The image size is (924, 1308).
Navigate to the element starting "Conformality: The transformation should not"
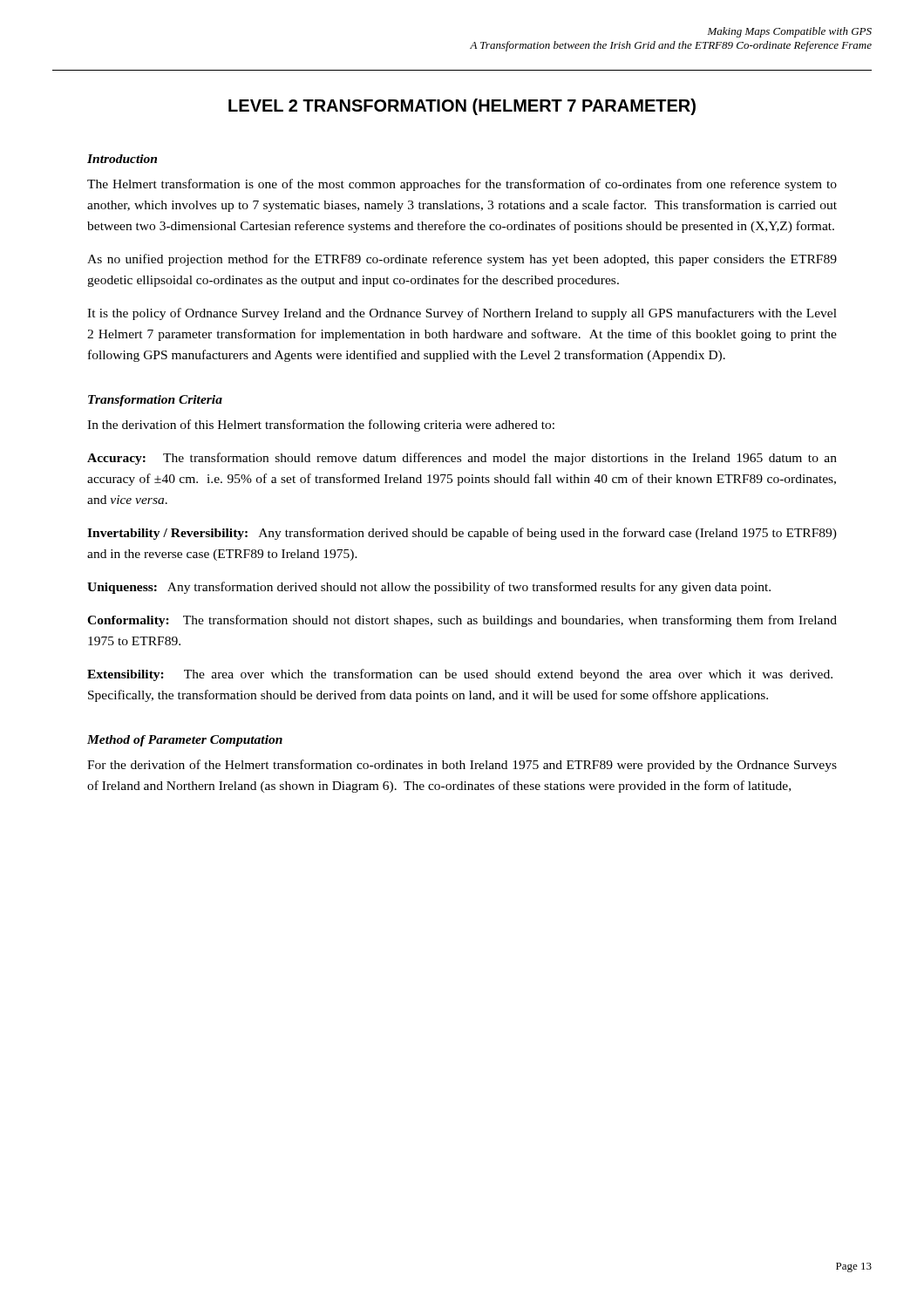click(x=462, y=630)
